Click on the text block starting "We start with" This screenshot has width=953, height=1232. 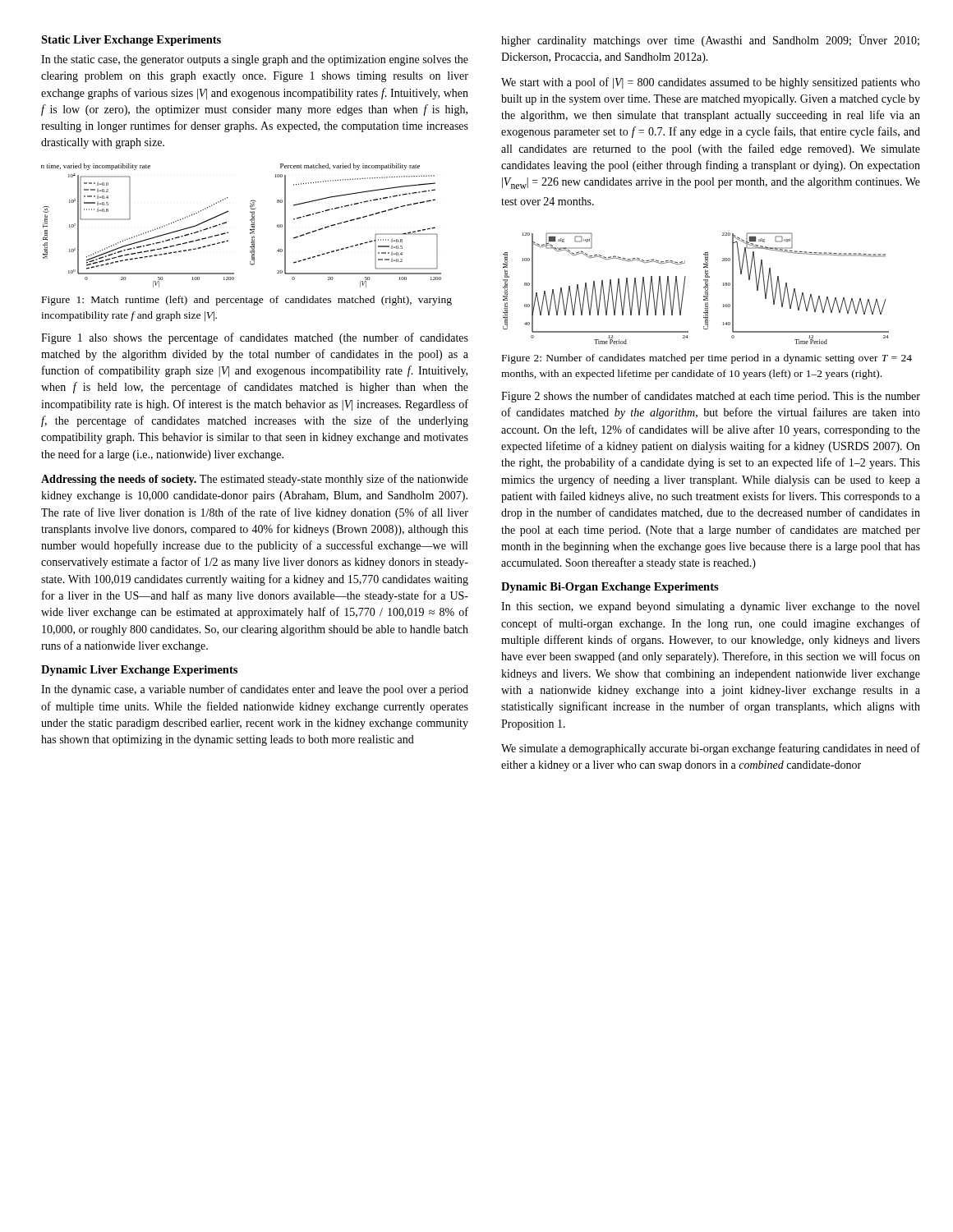[711, 142]
